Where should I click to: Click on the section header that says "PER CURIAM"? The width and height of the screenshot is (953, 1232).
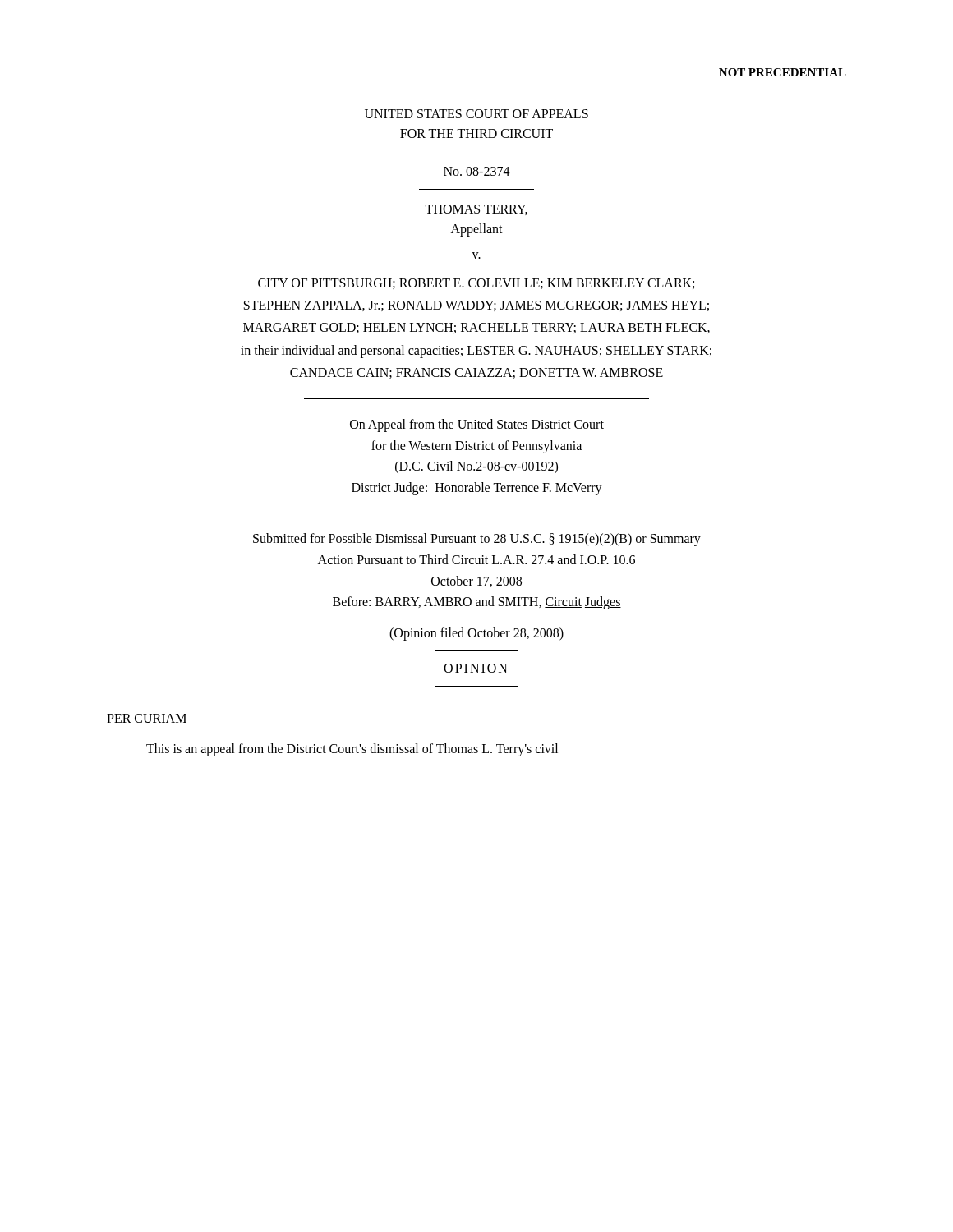coord(147,718)
